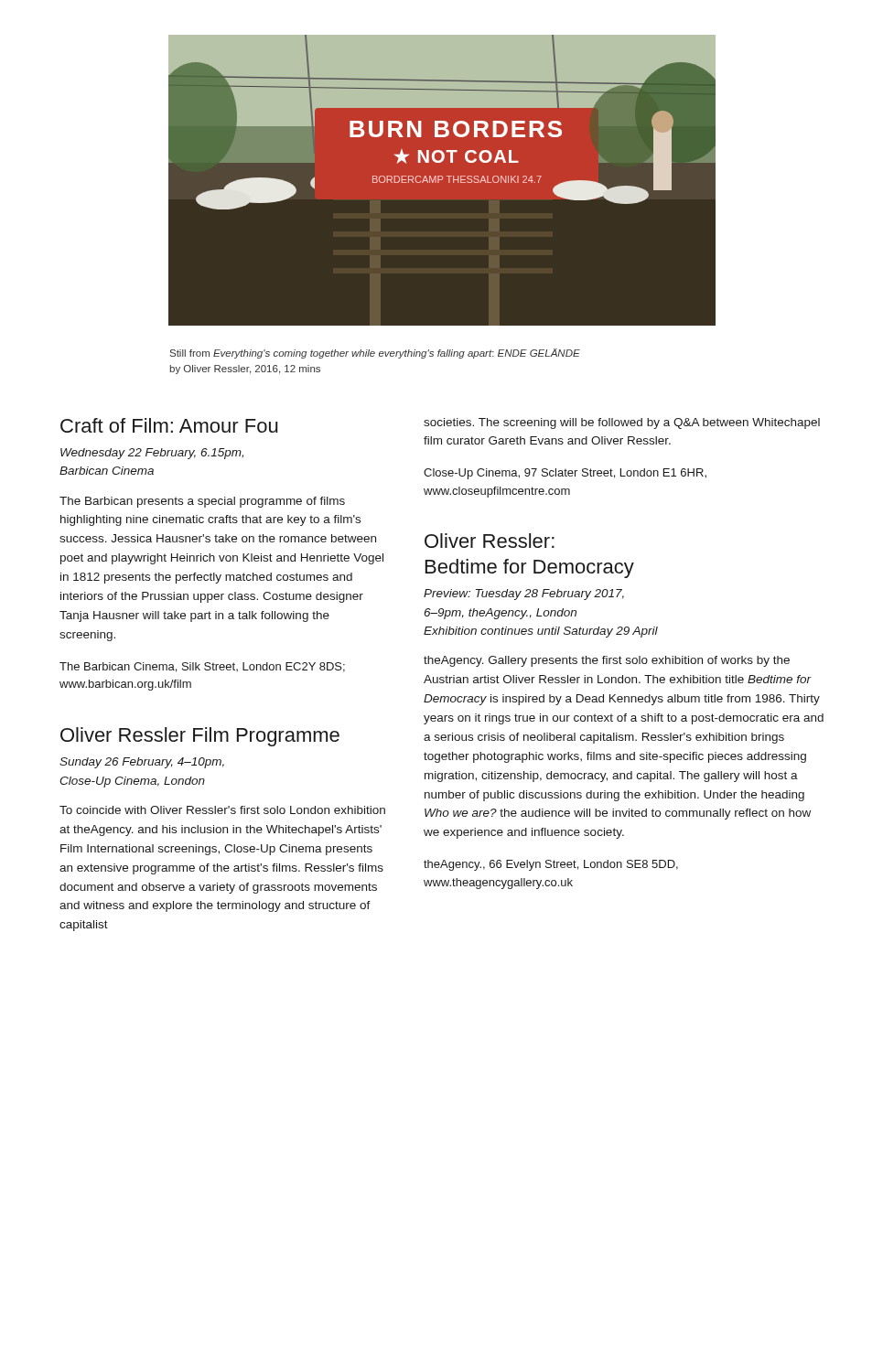Locate the section header containing "Oliver Ressler:Bedtime for Democracy"
The width and height of the screenshot is (883, 1372).
[626, 554]
